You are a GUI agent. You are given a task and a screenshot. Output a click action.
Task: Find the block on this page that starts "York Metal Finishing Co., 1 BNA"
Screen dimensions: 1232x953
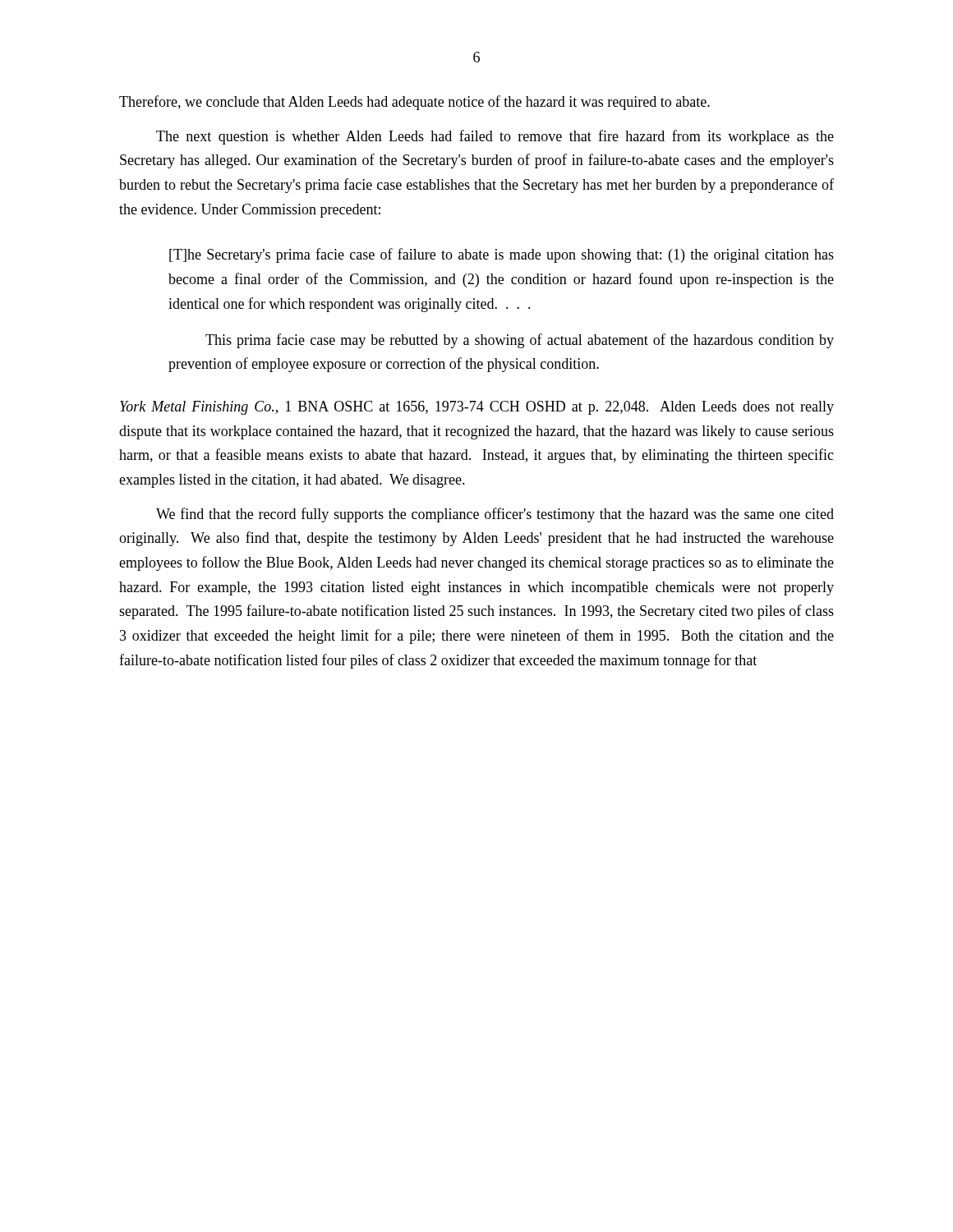(476, 444)
